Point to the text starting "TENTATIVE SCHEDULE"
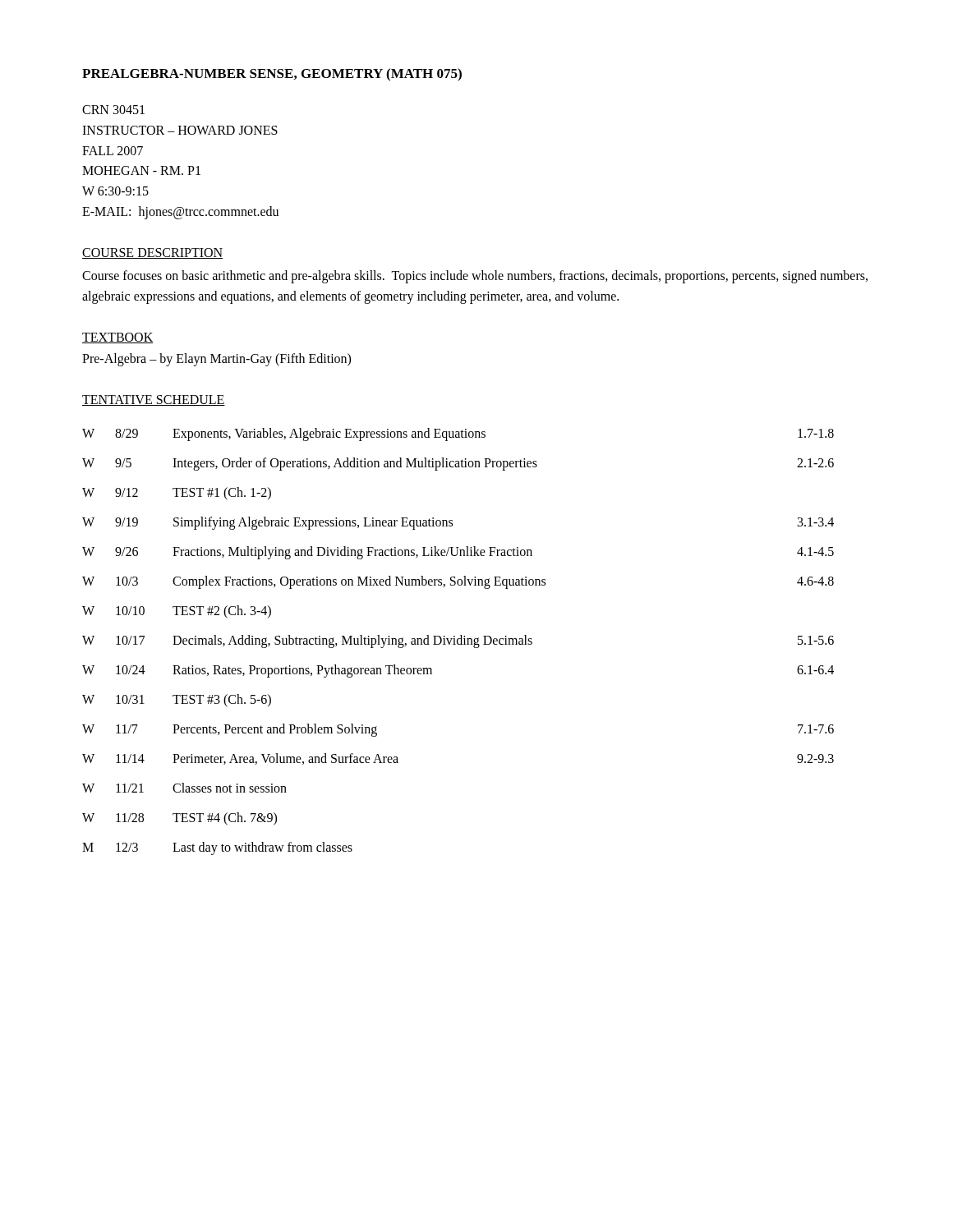The height and width of the screenshot is (1232, 953). (x=153, y=399)
